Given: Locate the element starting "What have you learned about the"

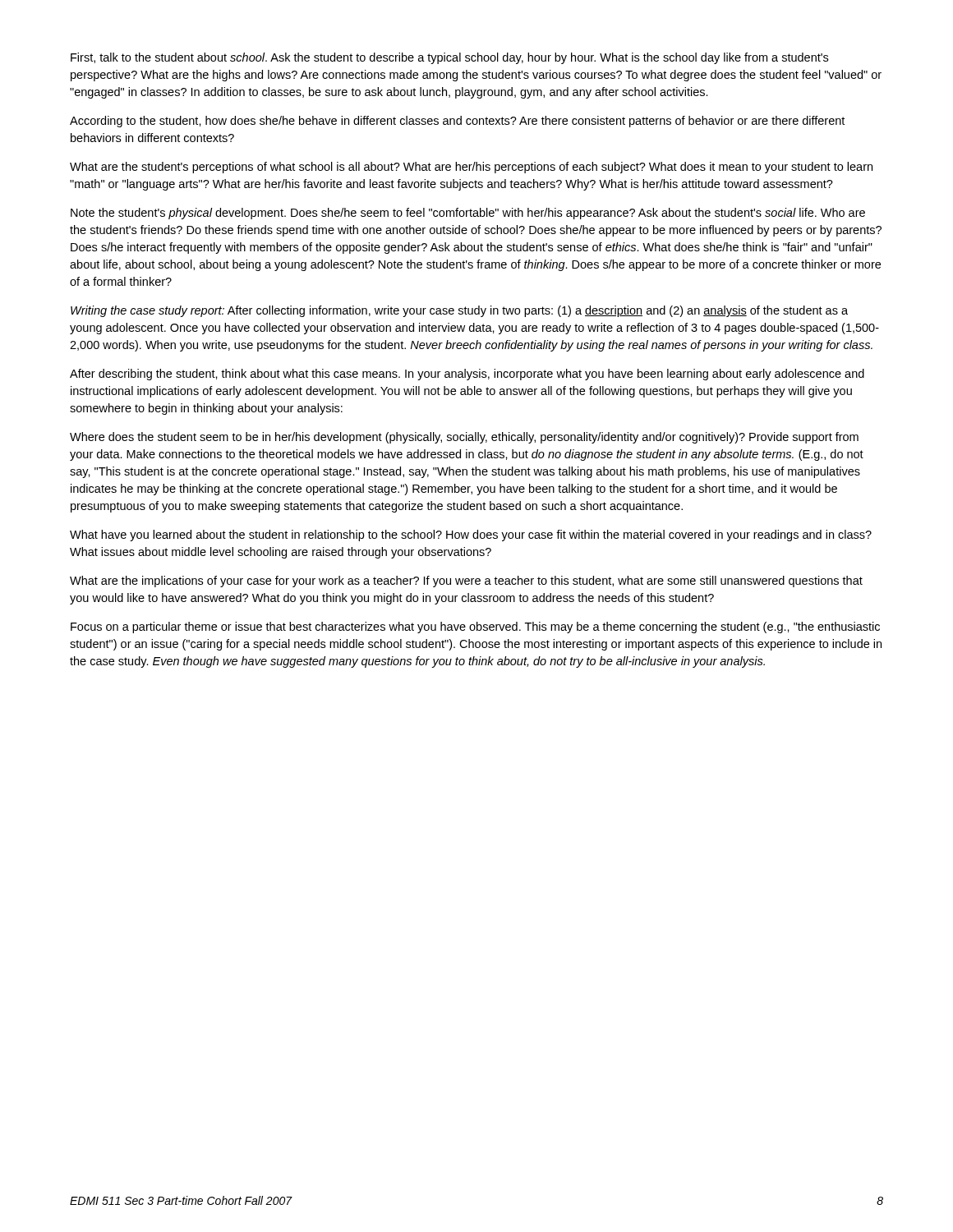Looking at the screenshot, I should 471,544.
